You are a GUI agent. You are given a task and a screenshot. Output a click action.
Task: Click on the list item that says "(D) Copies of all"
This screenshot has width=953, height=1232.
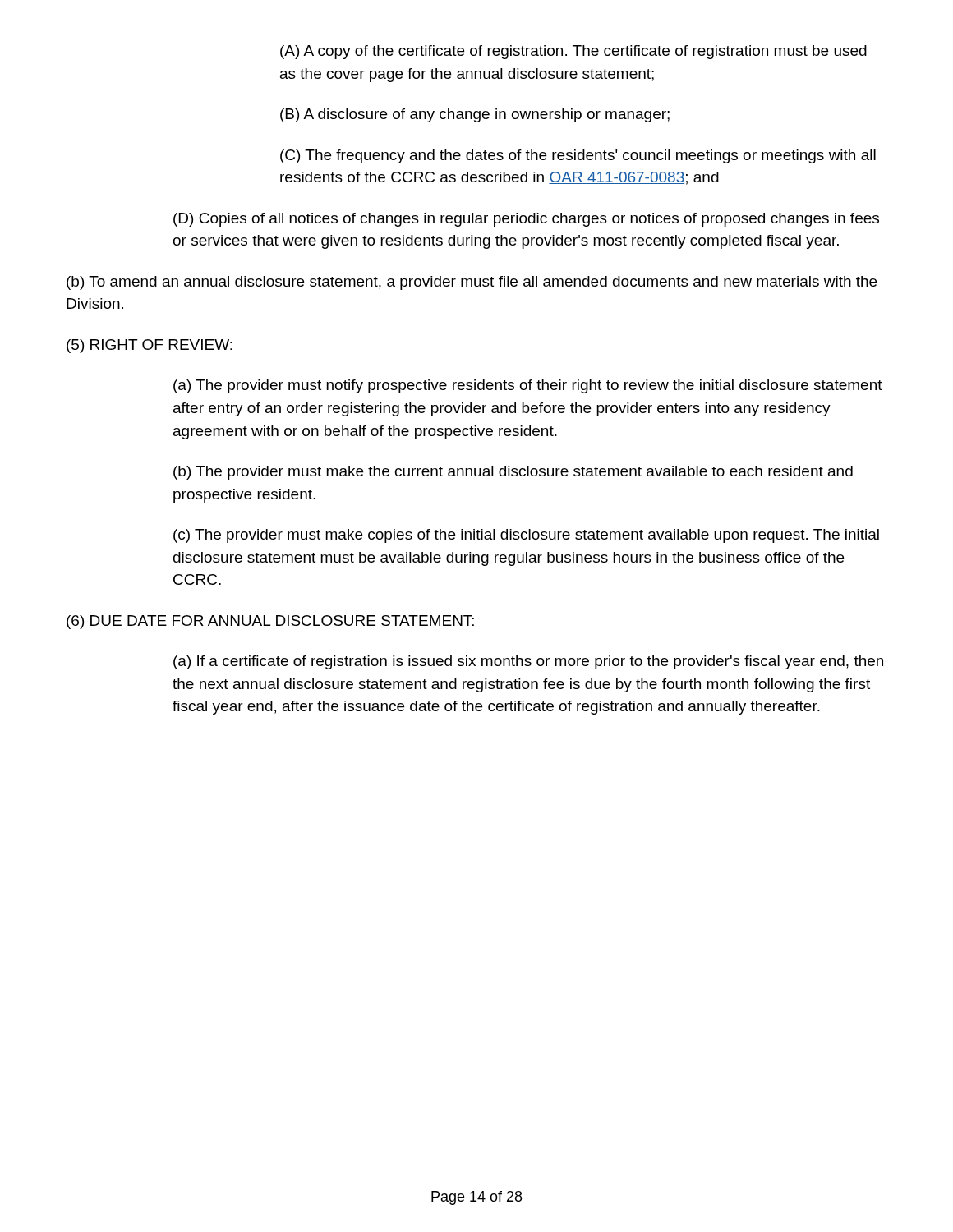[526, 229]
